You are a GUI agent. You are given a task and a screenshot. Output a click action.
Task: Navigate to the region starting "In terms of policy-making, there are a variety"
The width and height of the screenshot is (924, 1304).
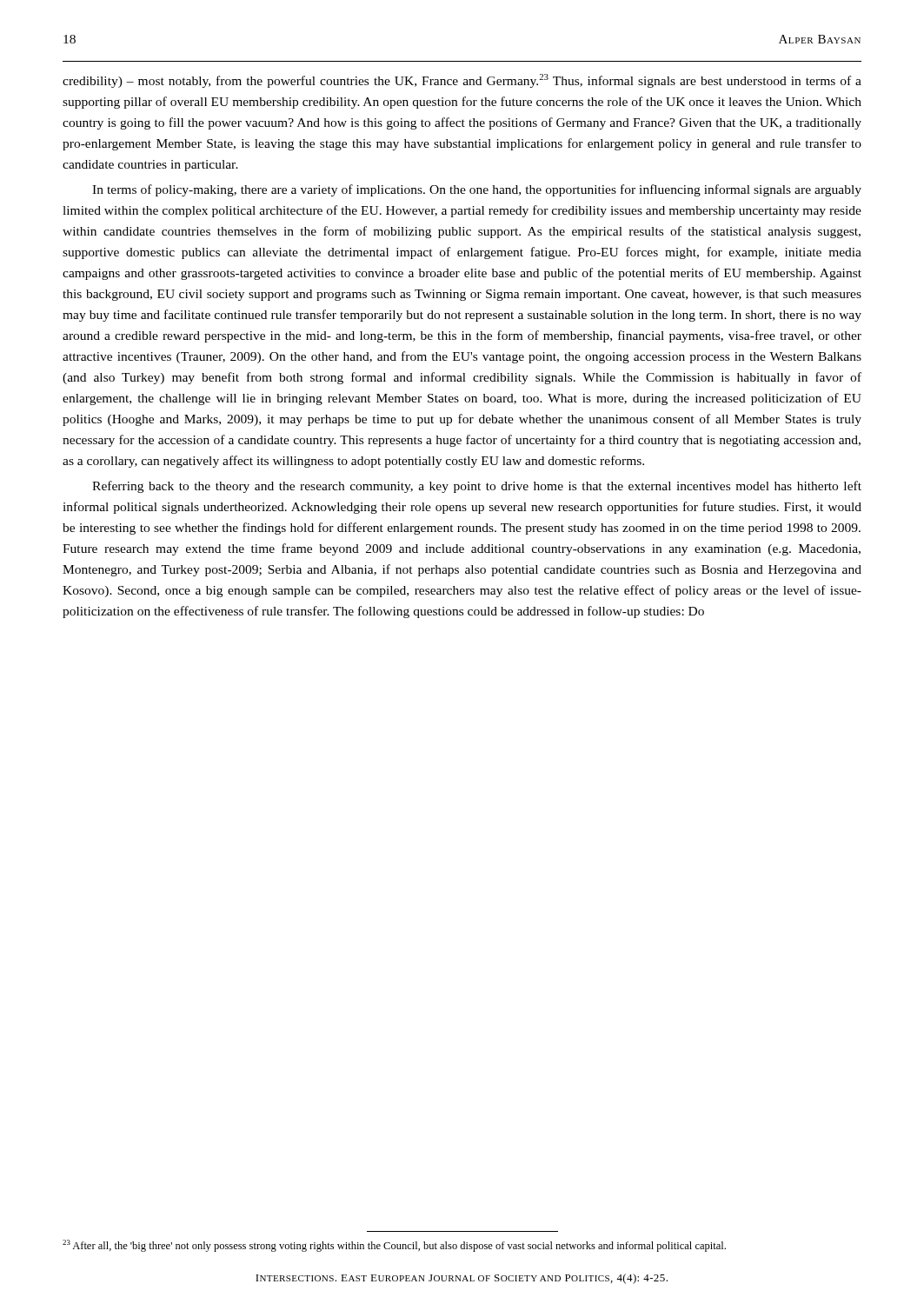[x=462, y=325]
